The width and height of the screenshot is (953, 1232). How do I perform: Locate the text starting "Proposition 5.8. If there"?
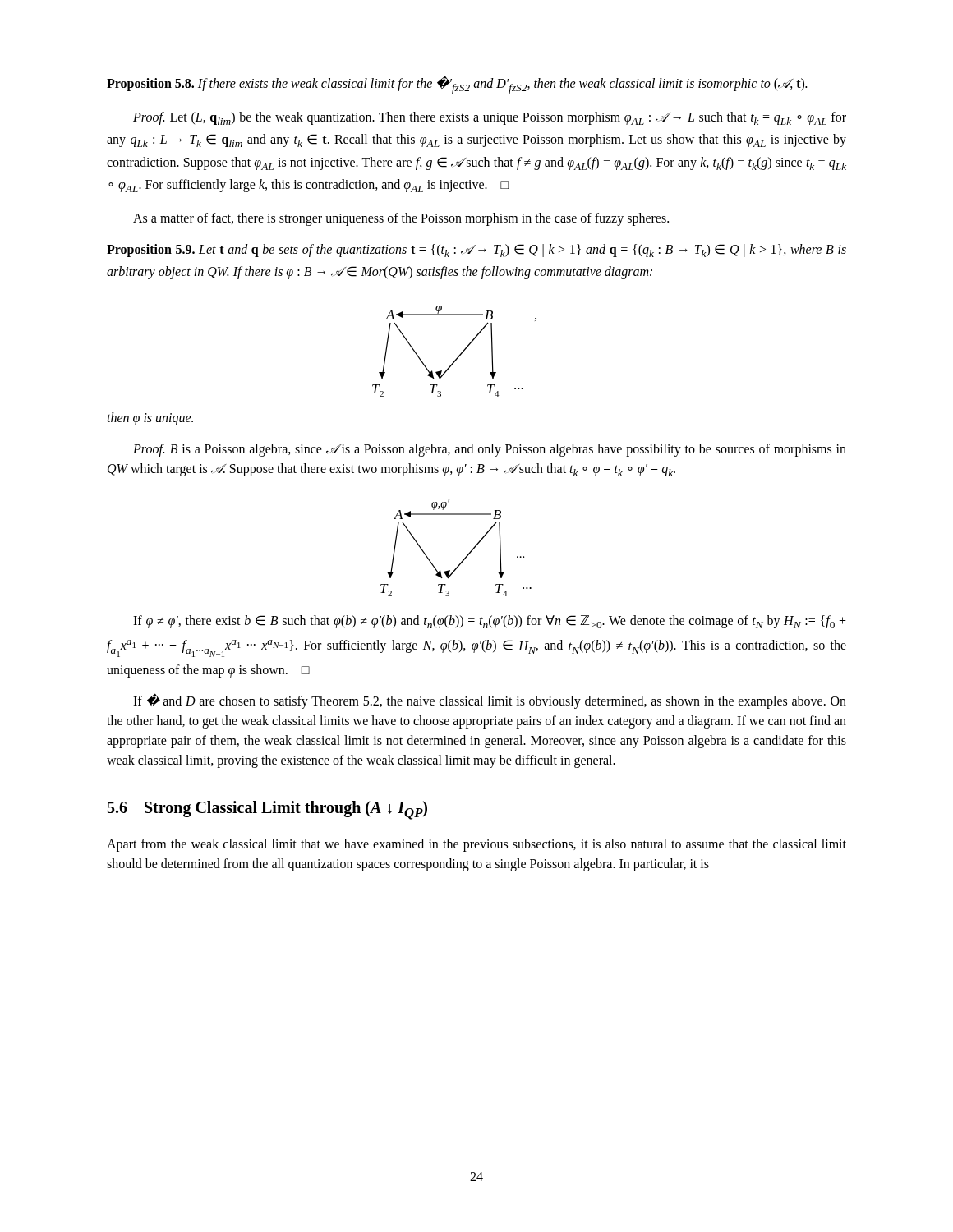click(x=476, y=85)
